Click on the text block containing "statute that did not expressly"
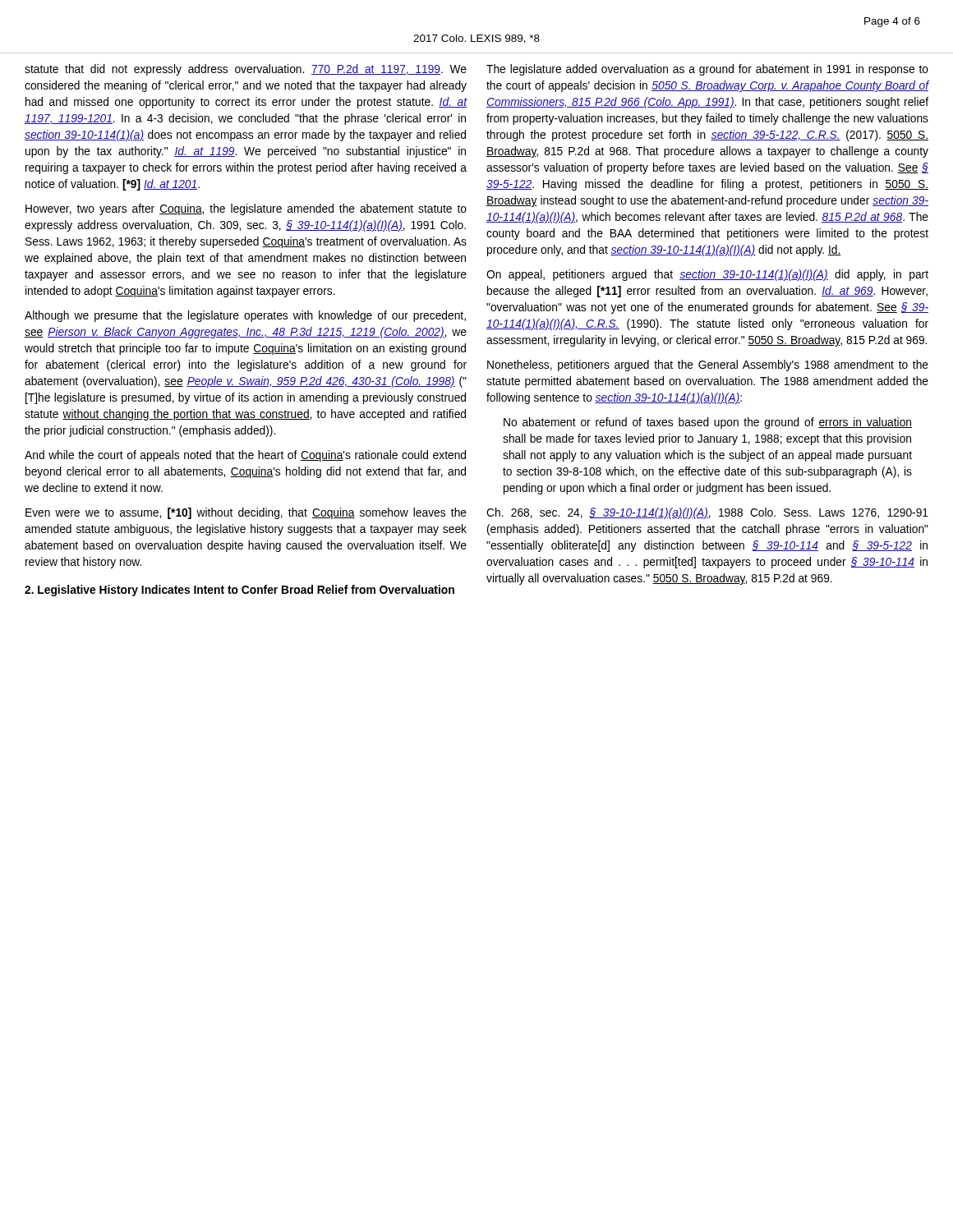The width and height of the screenshot is (953, 1232). [x=246, y=127]
